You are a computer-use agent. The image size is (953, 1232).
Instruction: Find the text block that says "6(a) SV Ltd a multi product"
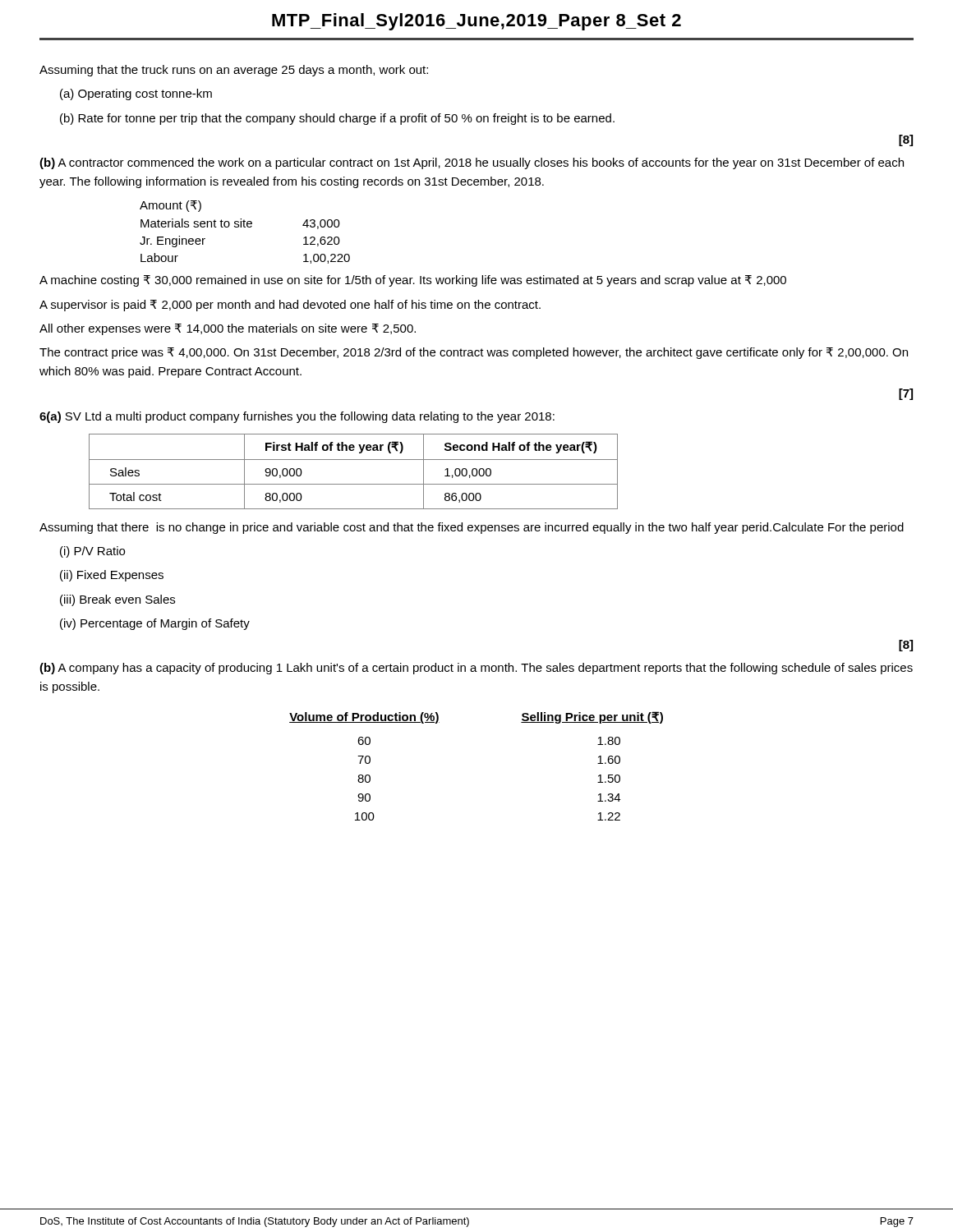tap(297, 416)
